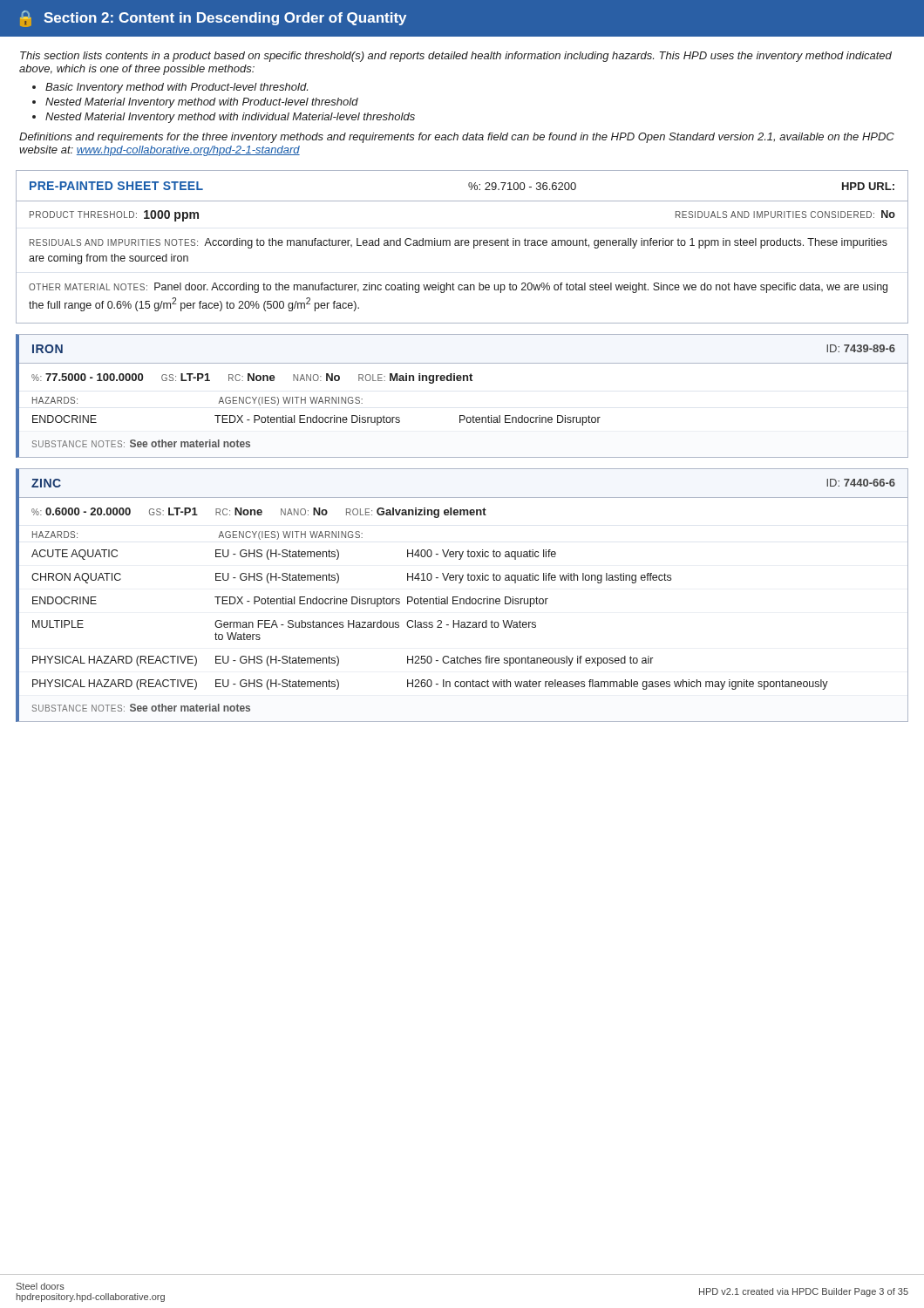The image size is (924, 1308).
Task: Navigate to the block starting "Definitions and requirements for the three inventory"
Action: (x=457, y=143)
